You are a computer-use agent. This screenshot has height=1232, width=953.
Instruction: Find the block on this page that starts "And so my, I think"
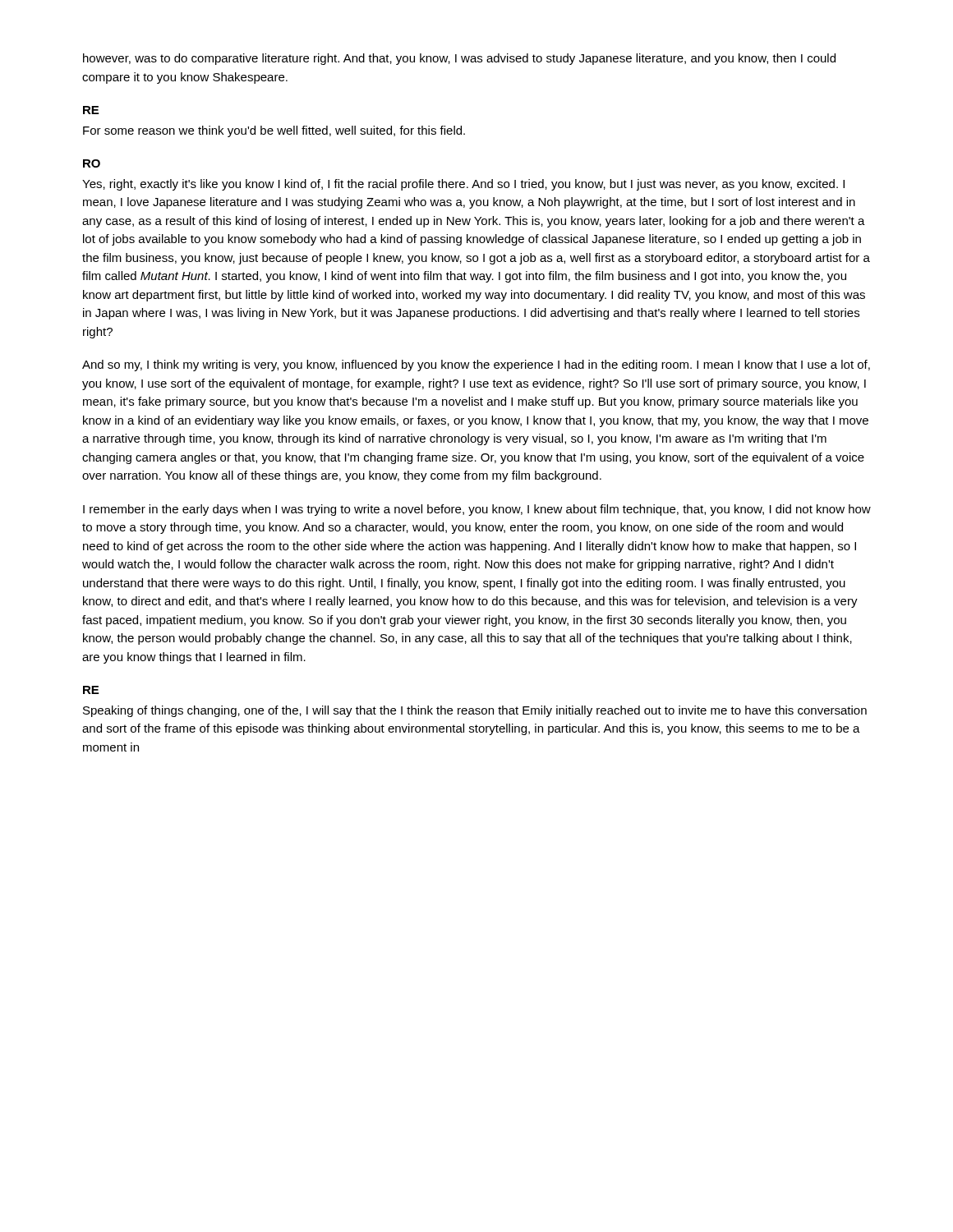tap(476, 420)
